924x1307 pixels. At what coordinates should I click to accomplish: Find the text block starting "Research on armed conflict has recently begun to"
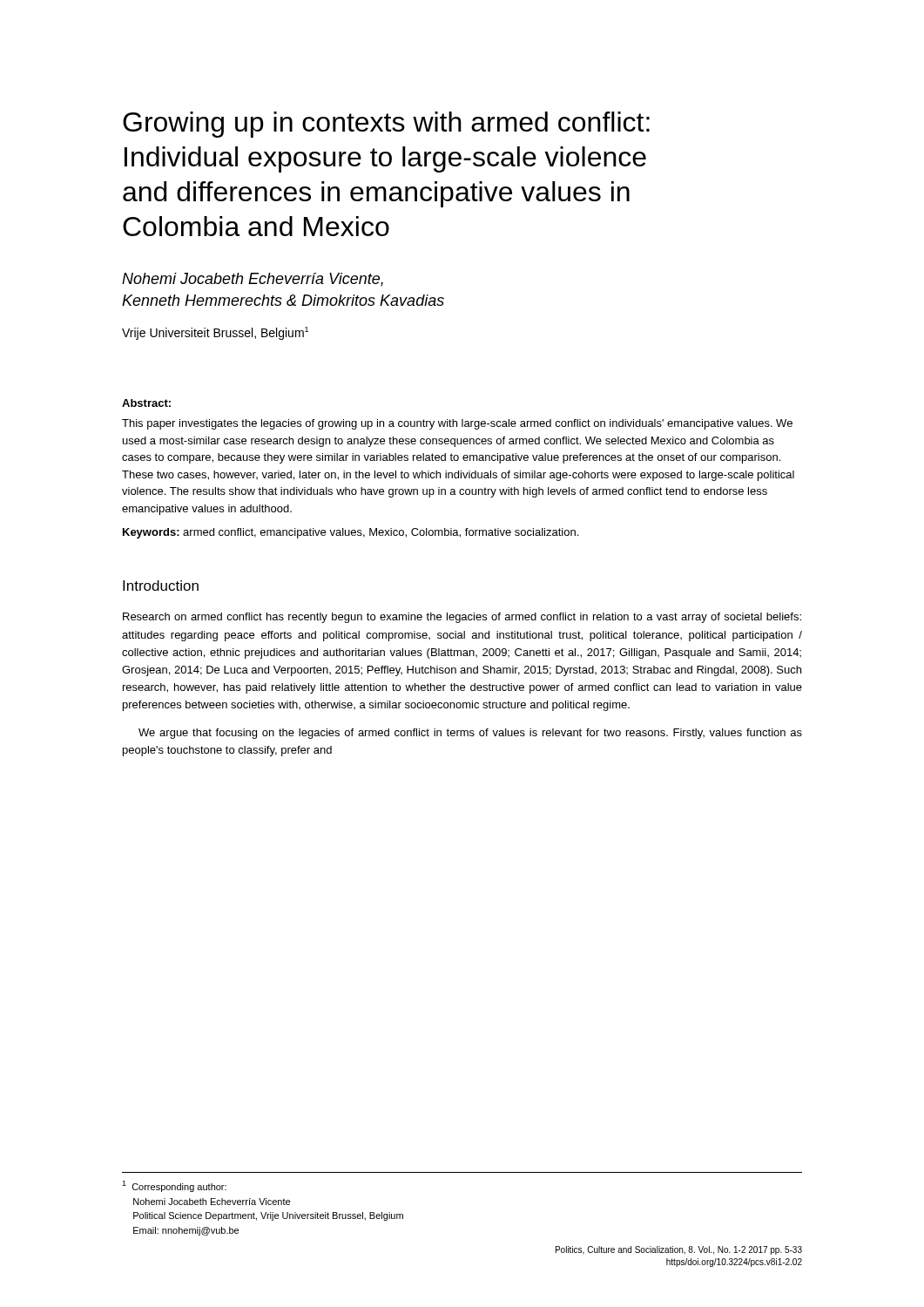point(462,661)
